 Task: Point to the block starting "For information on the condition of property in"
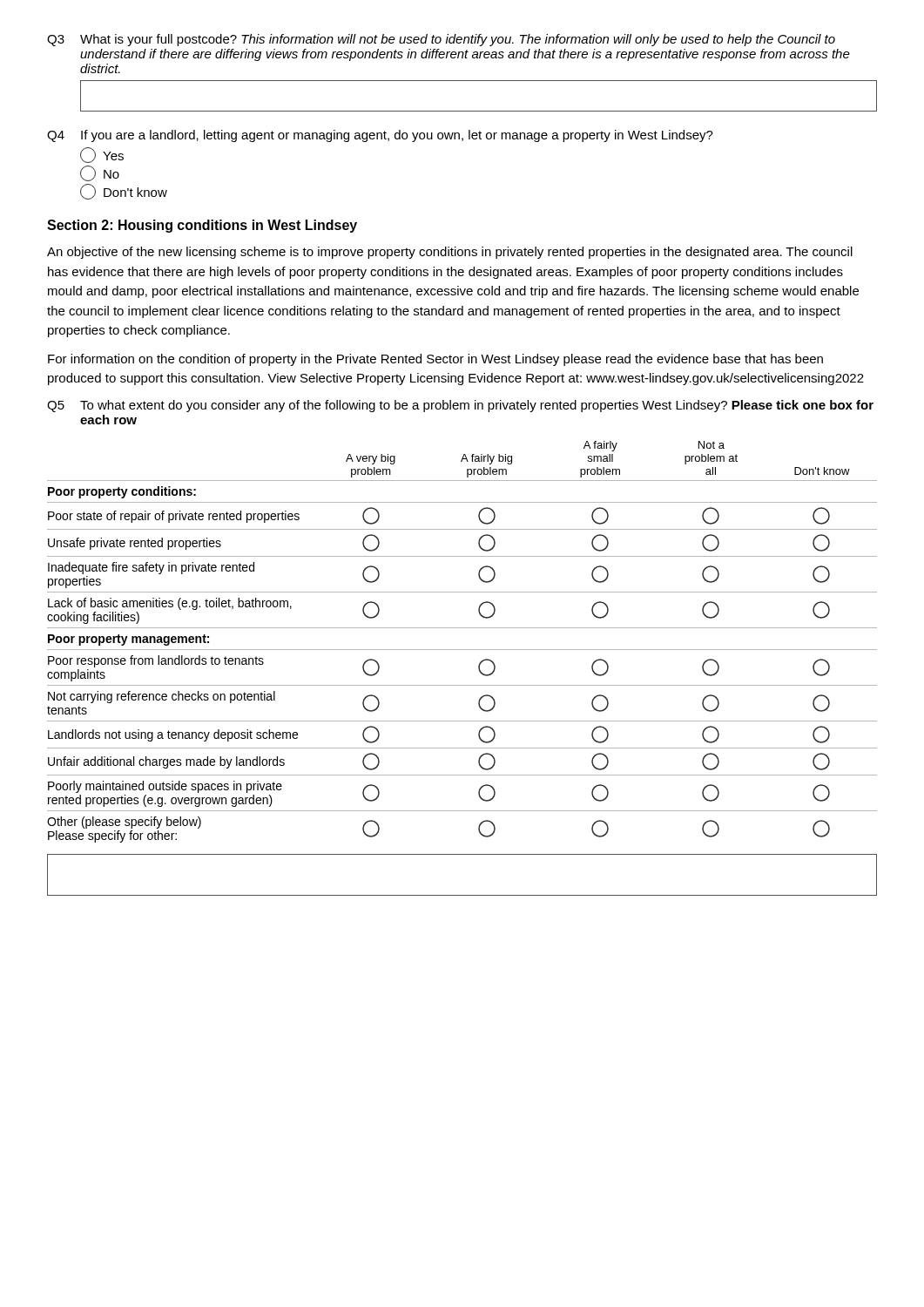point(455,368)
